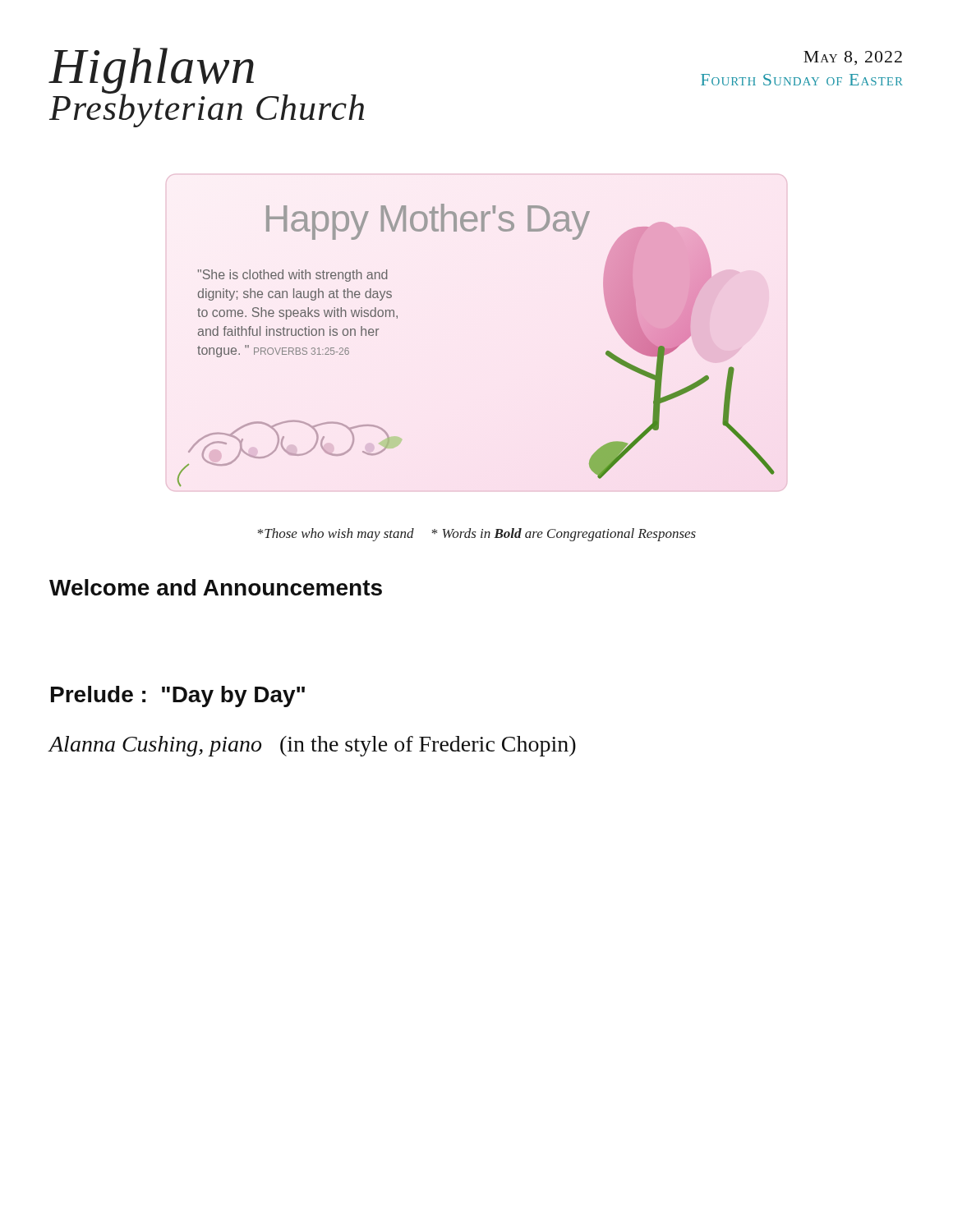Find the text starting "Welcome and Announcements"
This screenshot has width=953, height=1232.
[x=216, y=588]
